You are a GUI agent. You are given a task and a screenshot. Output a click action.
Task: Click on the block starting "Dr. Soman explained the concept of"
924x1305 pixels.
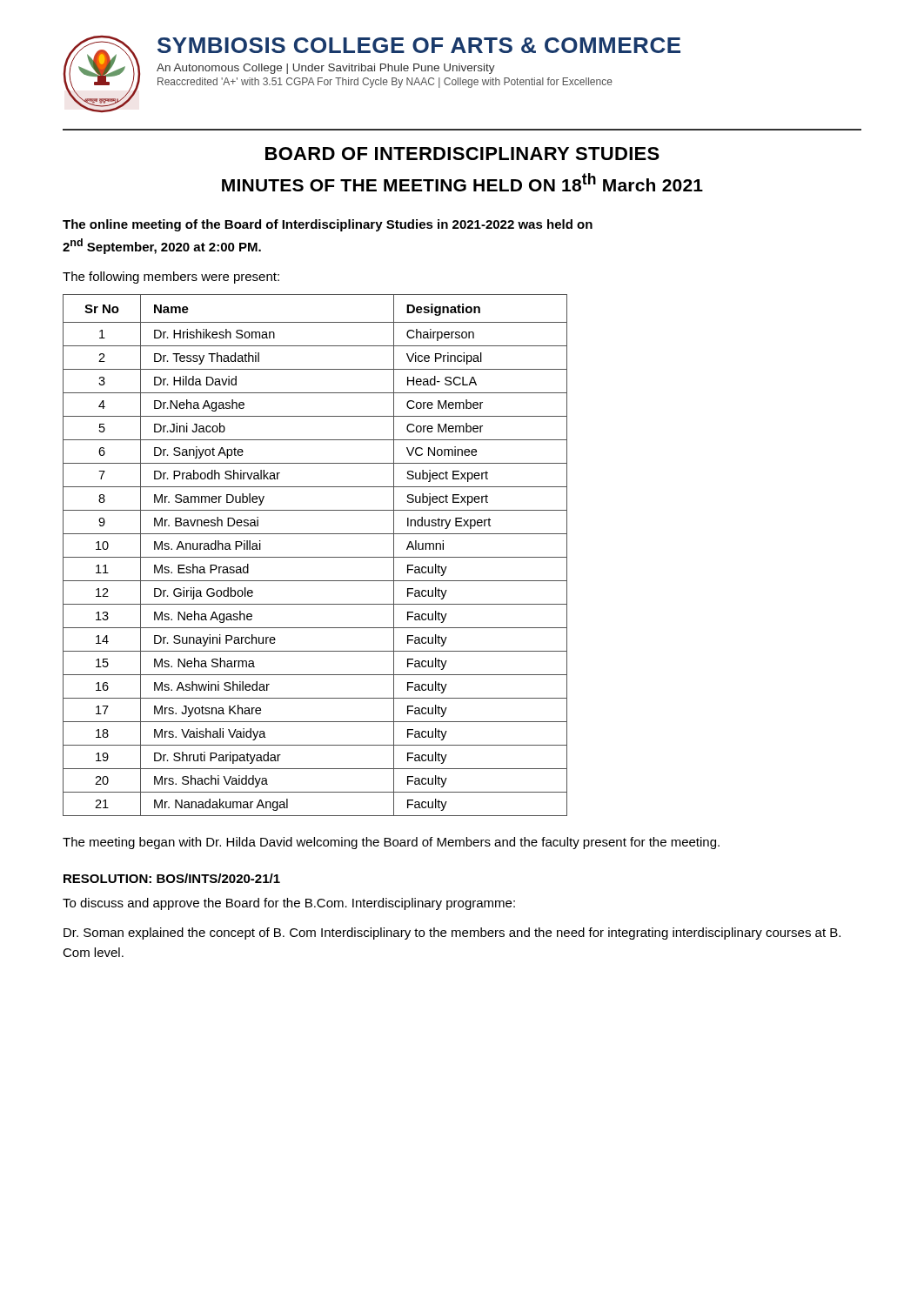(452, 942)
